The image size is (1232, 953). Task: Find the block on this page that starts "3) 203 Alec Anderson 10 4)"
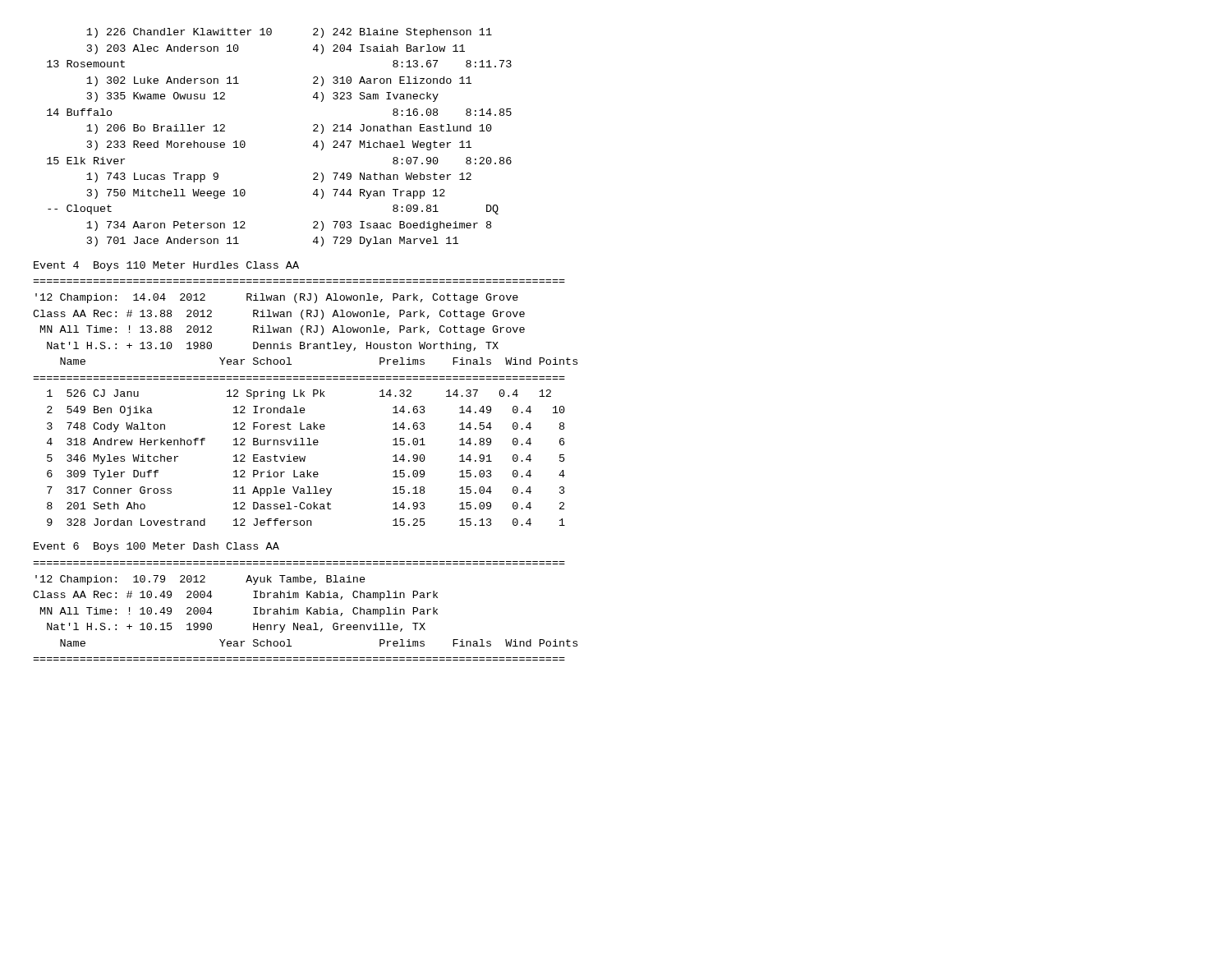169,50
